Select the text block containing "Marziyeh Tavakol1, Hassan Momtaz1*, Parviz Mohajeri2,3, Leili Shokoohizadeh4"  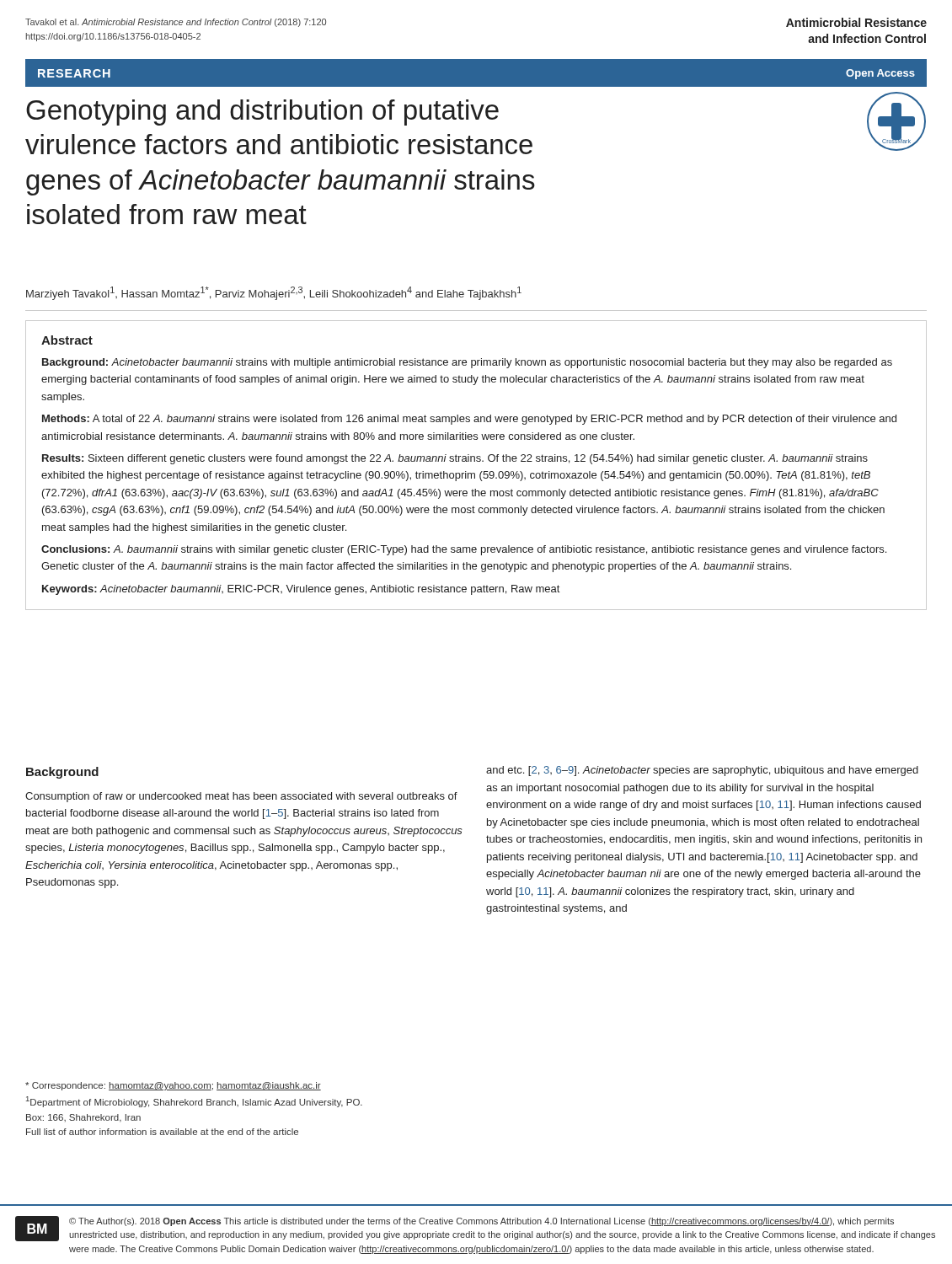click(x=273, y=293)
